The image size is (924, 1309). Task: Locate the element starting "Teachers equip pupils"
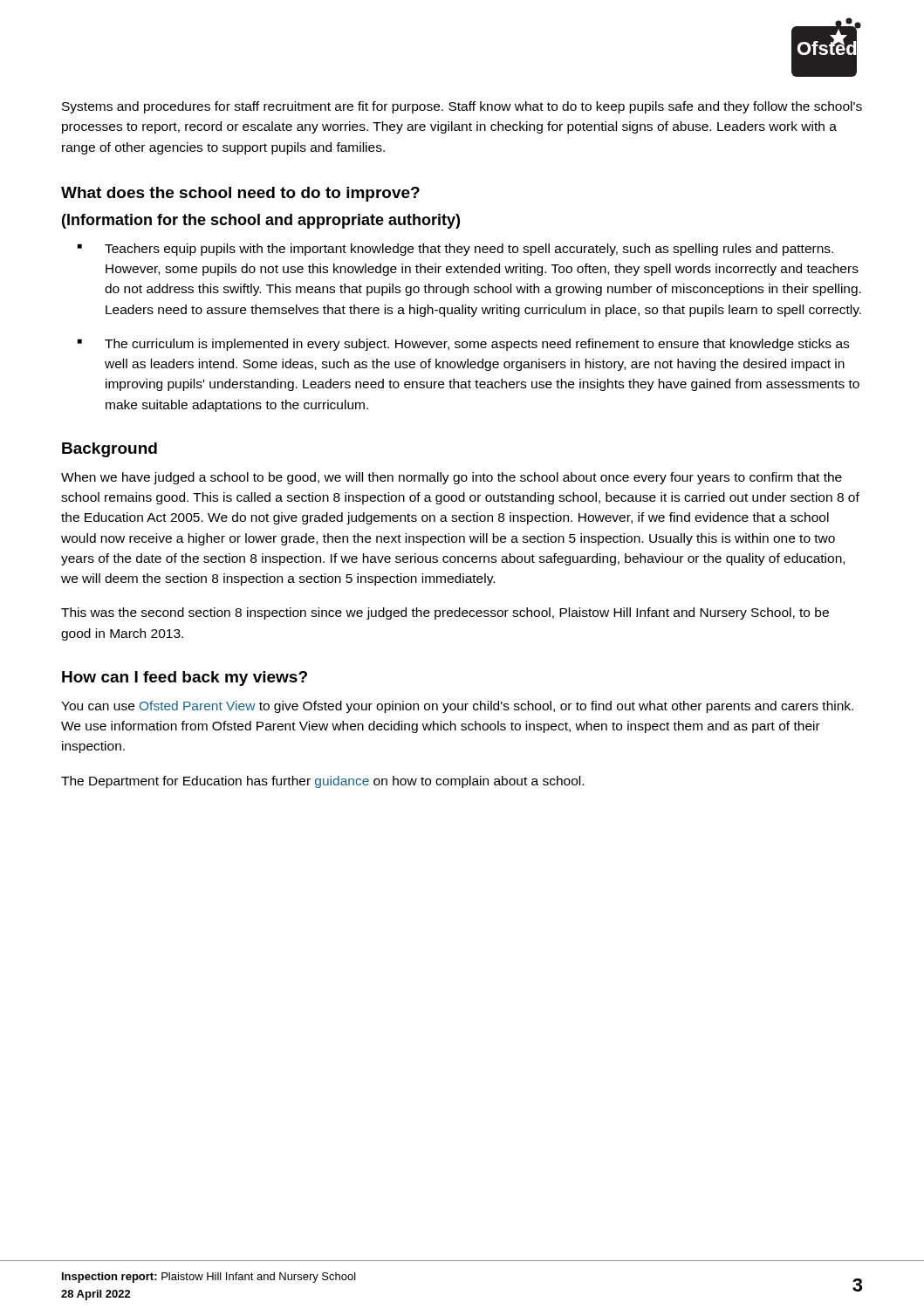483,278
